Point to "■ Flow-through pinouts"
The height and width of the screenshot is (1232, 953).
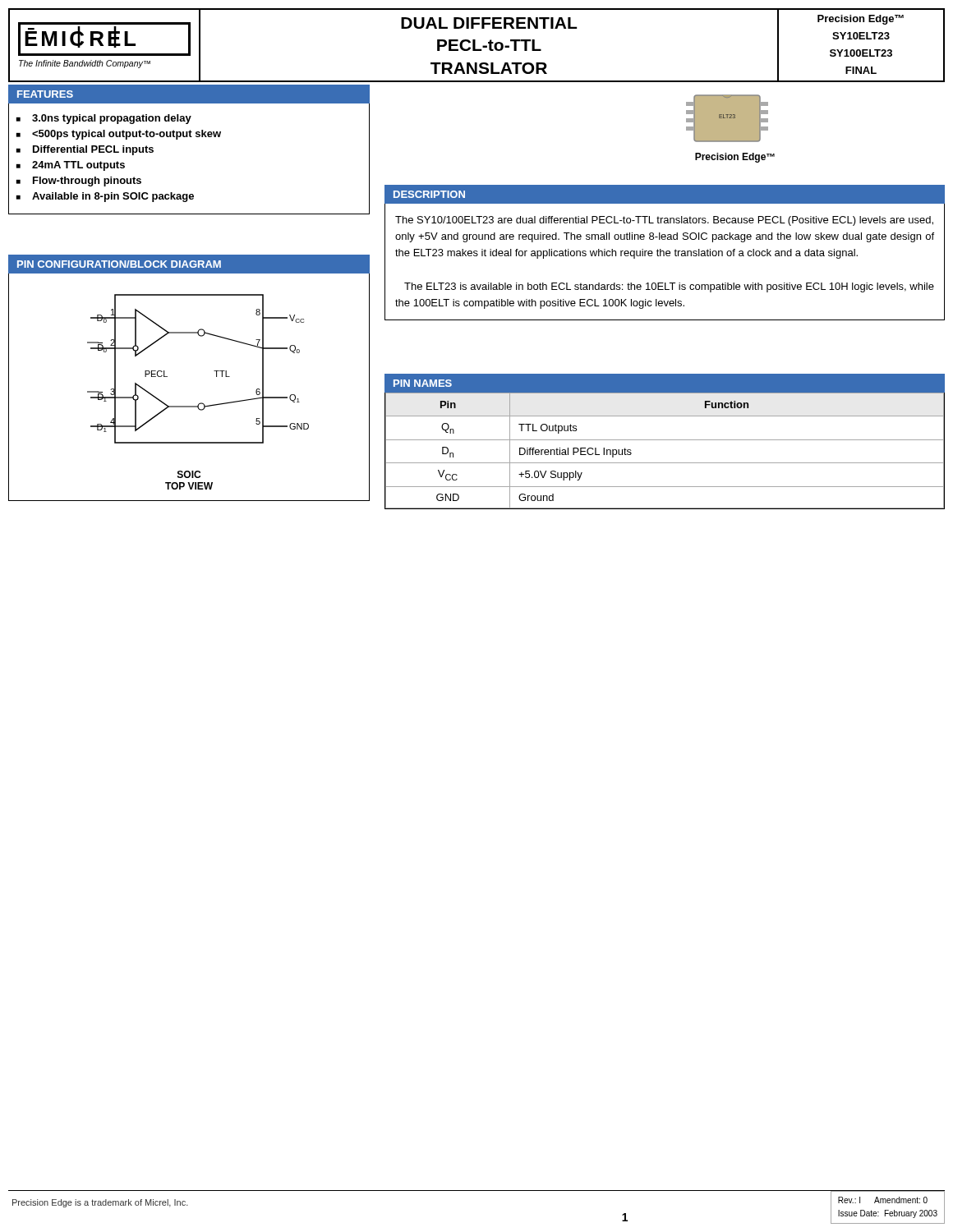coord(79,180)
